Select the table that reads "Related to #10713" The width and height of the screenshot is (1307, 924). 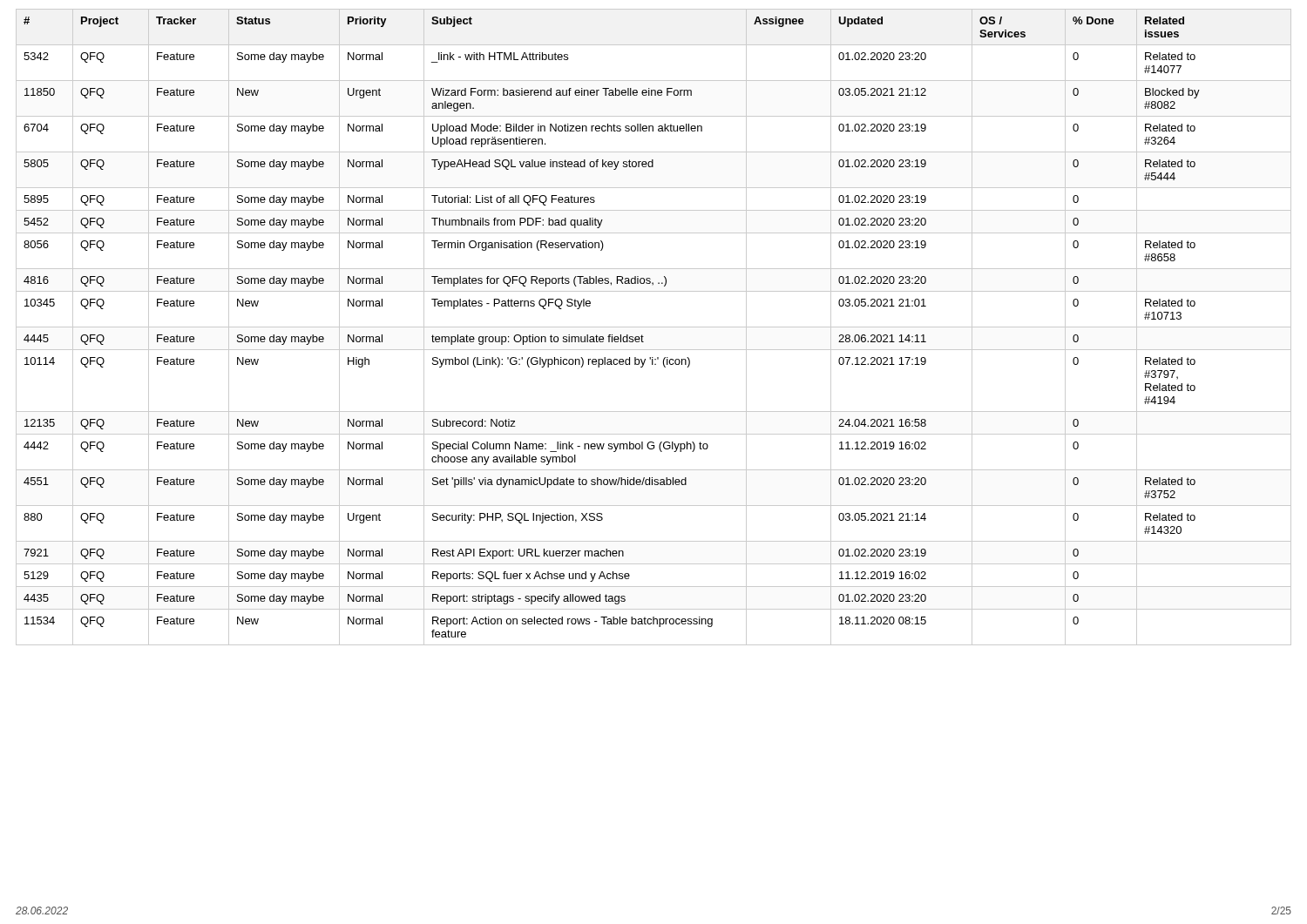click(x=654, y=327)
